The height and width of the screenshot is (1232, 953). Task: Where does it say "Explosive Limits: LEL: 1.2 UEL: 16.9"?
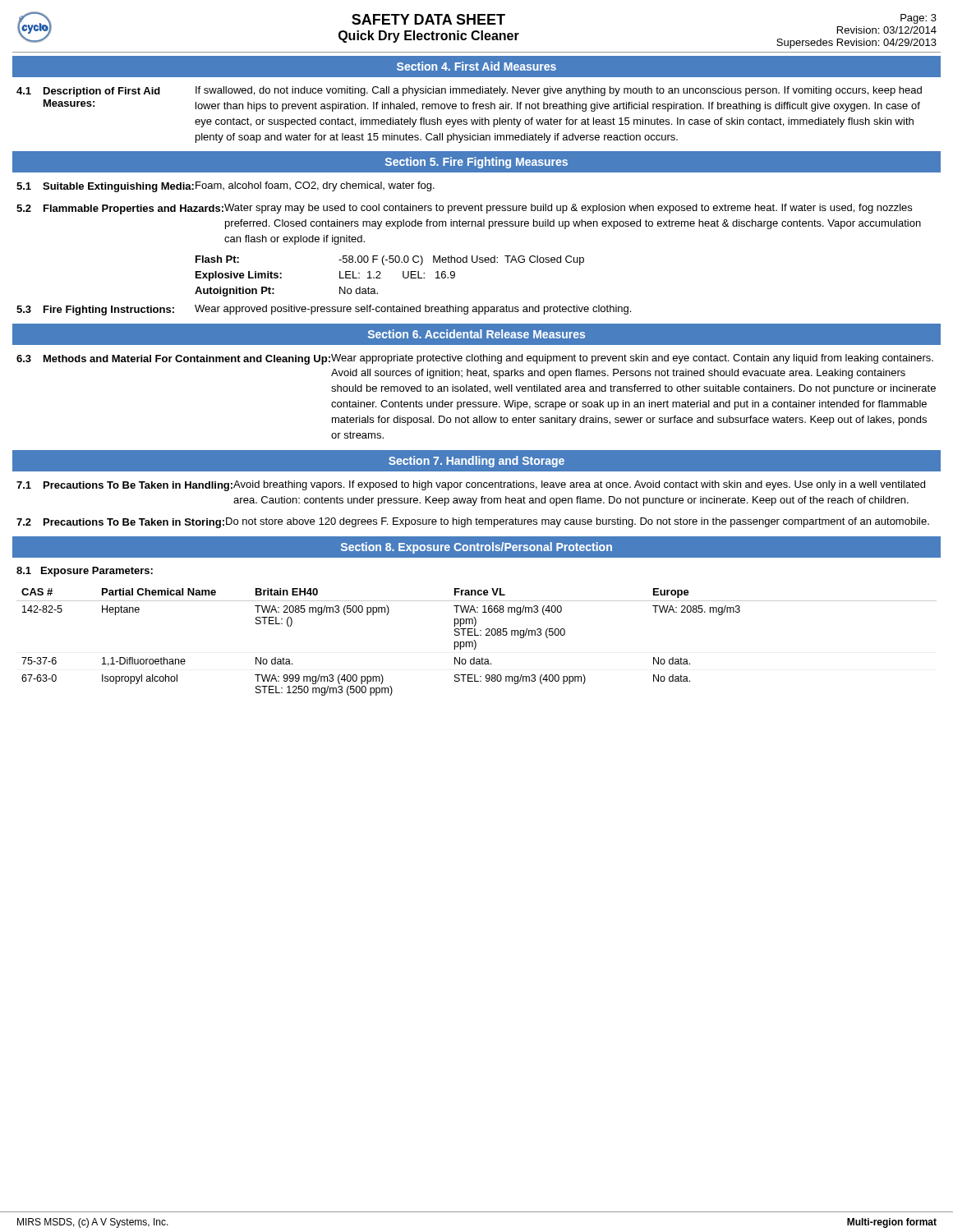(x=239, y=276)
